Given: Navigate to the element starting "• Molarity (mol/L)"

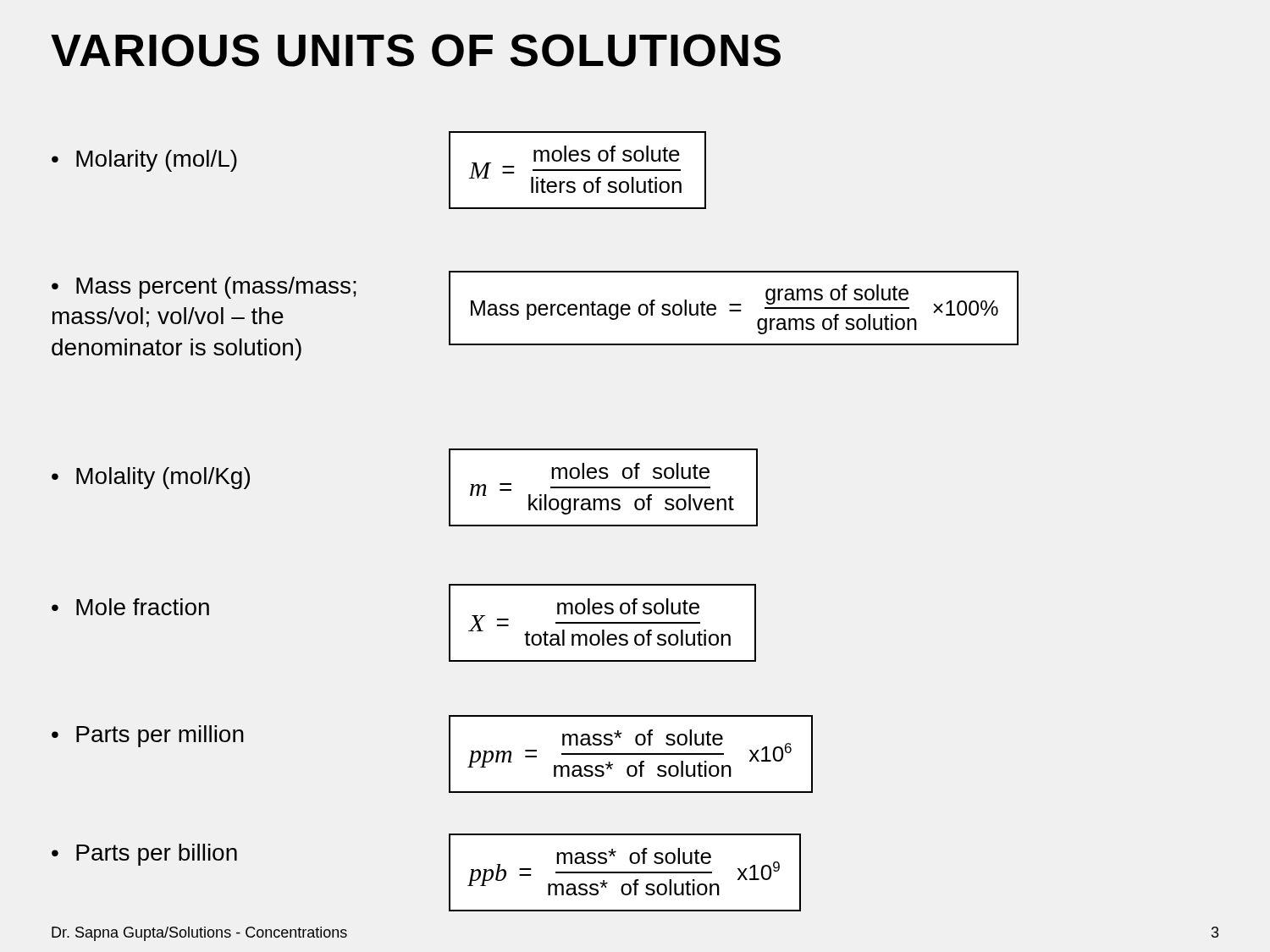Looking at the screenshot, I should (144, 159).
